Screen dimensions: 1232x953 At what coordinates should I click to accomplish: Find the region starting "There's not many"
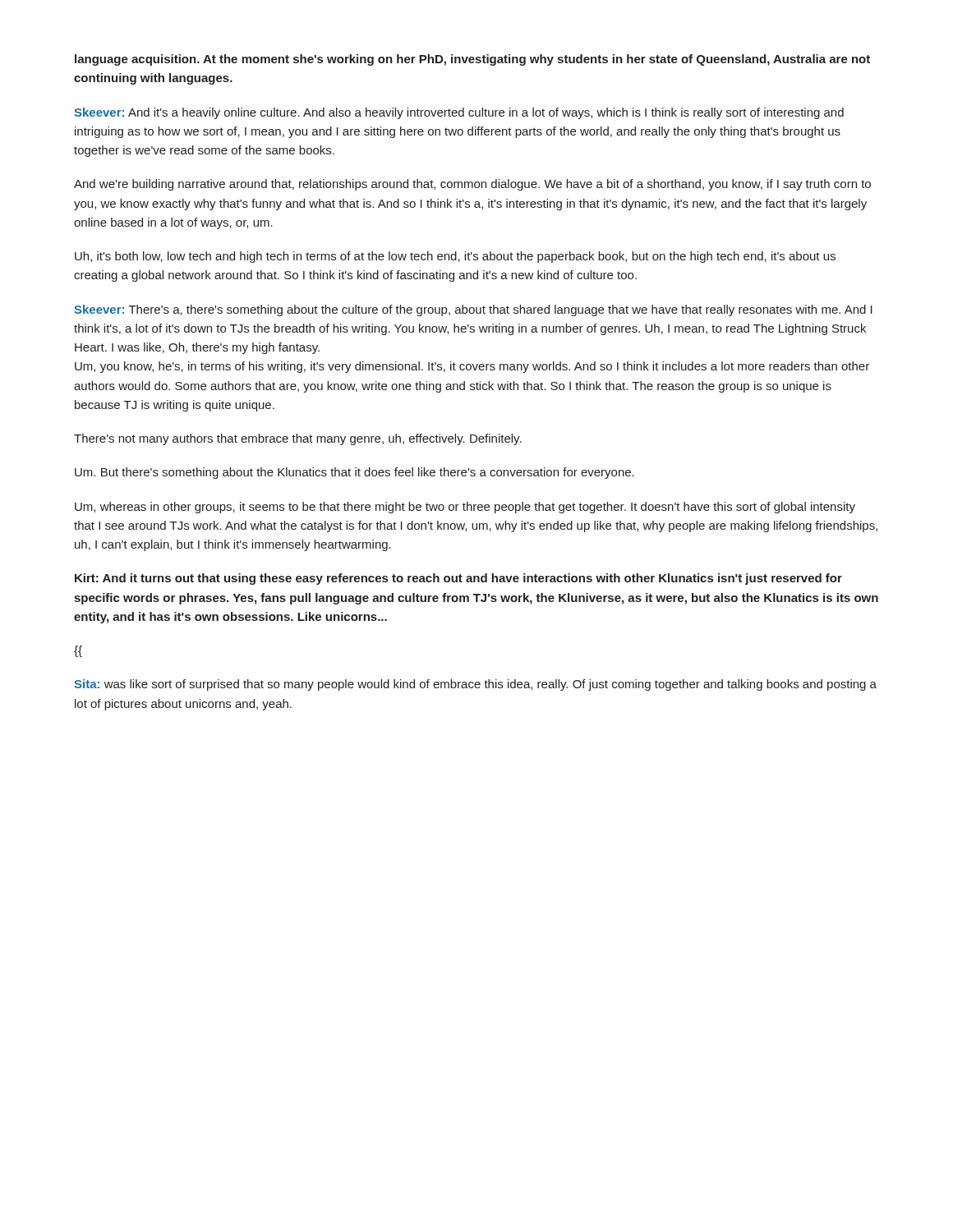[298, 438]
